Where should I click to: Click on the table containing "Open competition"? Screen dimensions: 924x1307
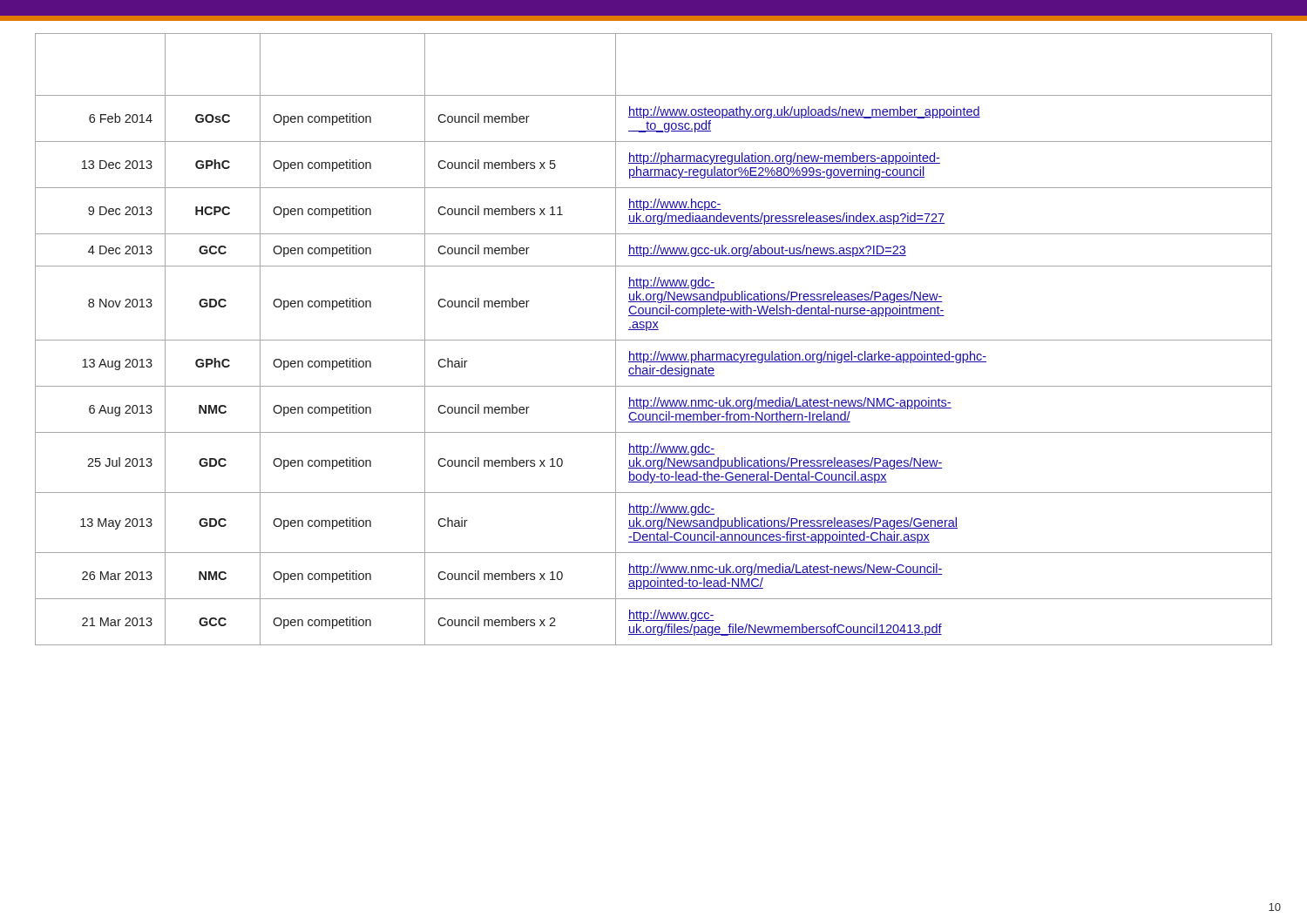click(x=654, y=339)
